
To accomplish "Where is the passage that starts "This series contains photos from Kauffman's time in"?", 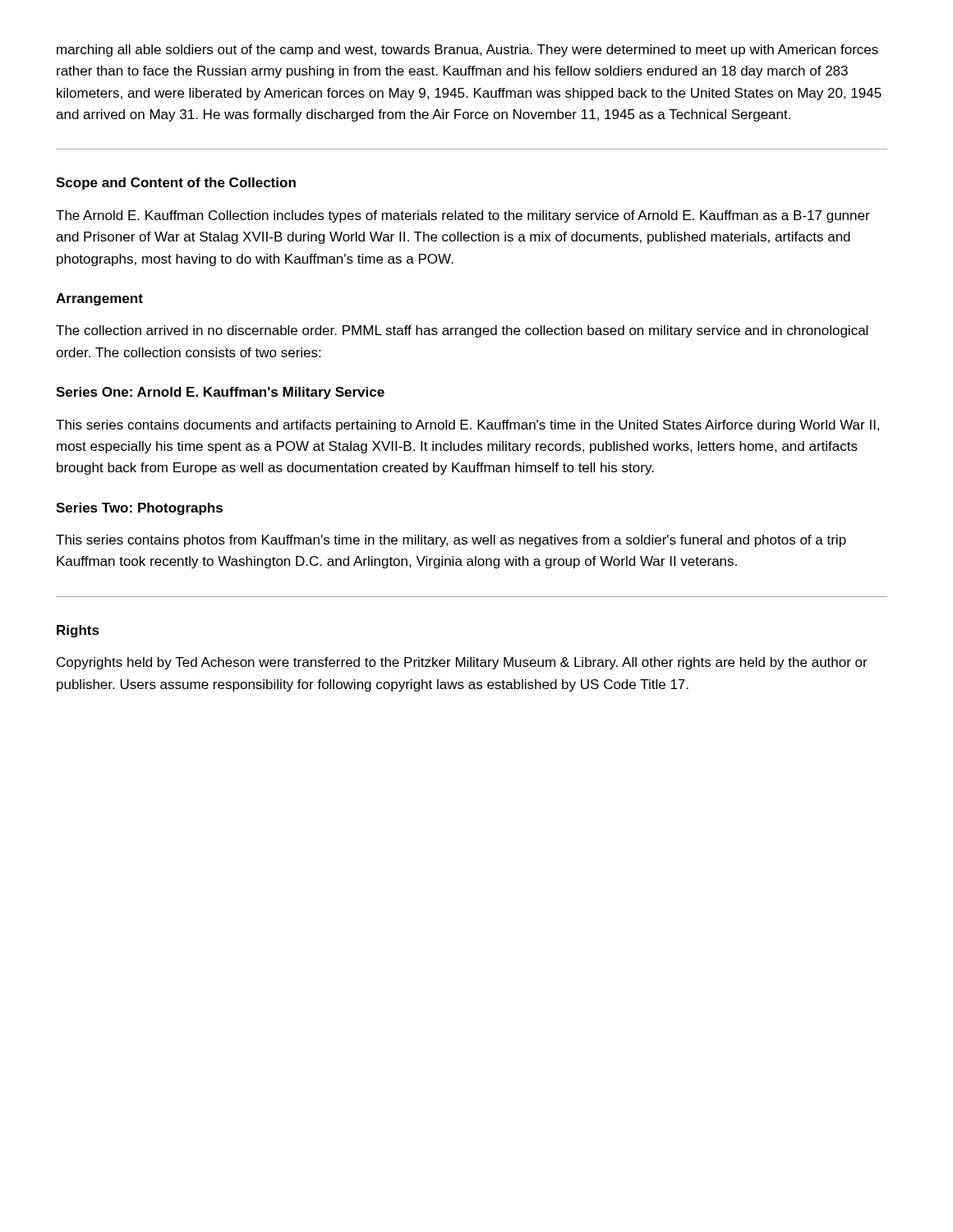I will pyautogui.click(x=472, y=552).
